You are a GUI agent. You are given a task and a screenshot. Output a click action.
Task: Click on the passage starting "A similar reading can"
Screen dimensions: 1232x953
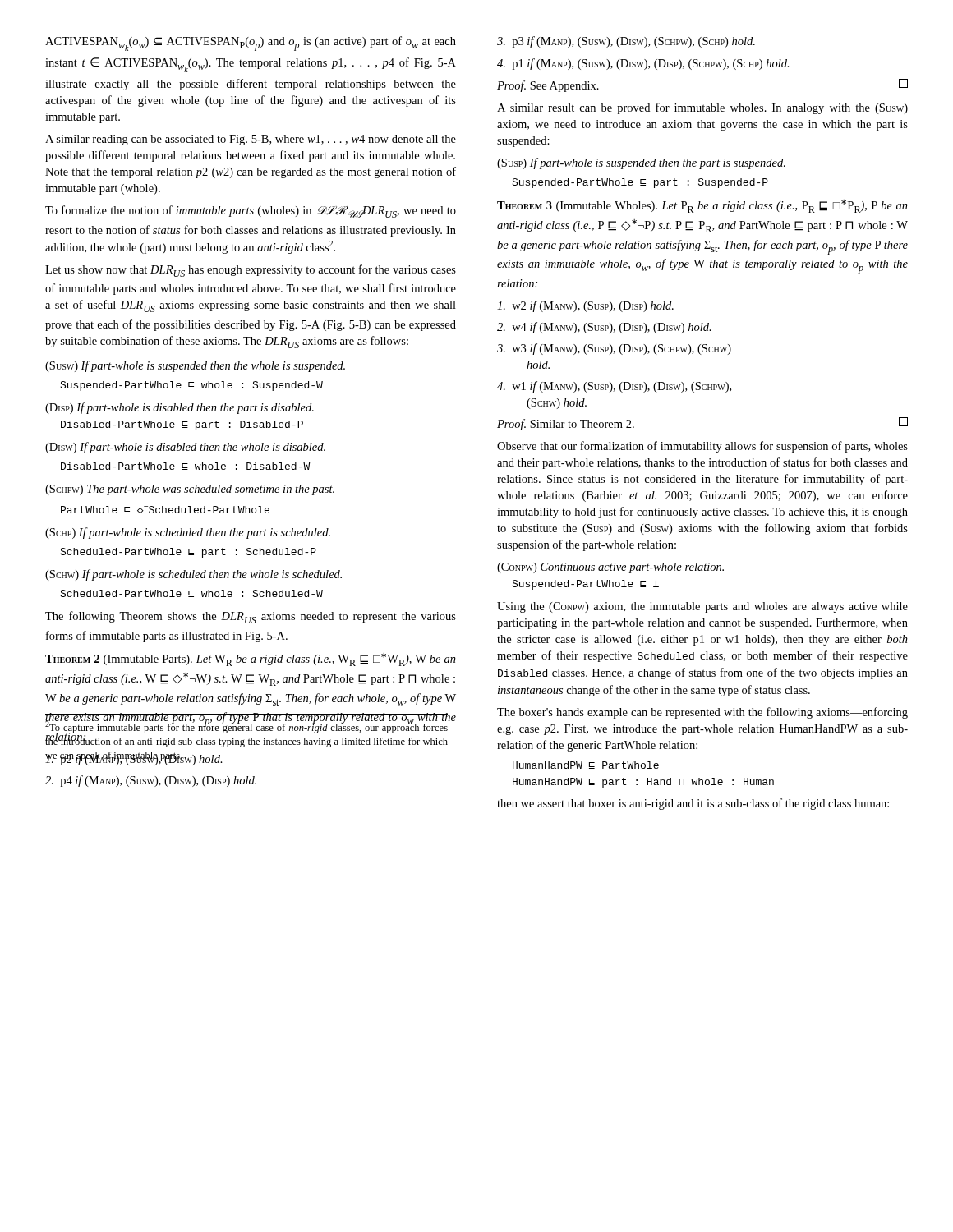(251, 164)
